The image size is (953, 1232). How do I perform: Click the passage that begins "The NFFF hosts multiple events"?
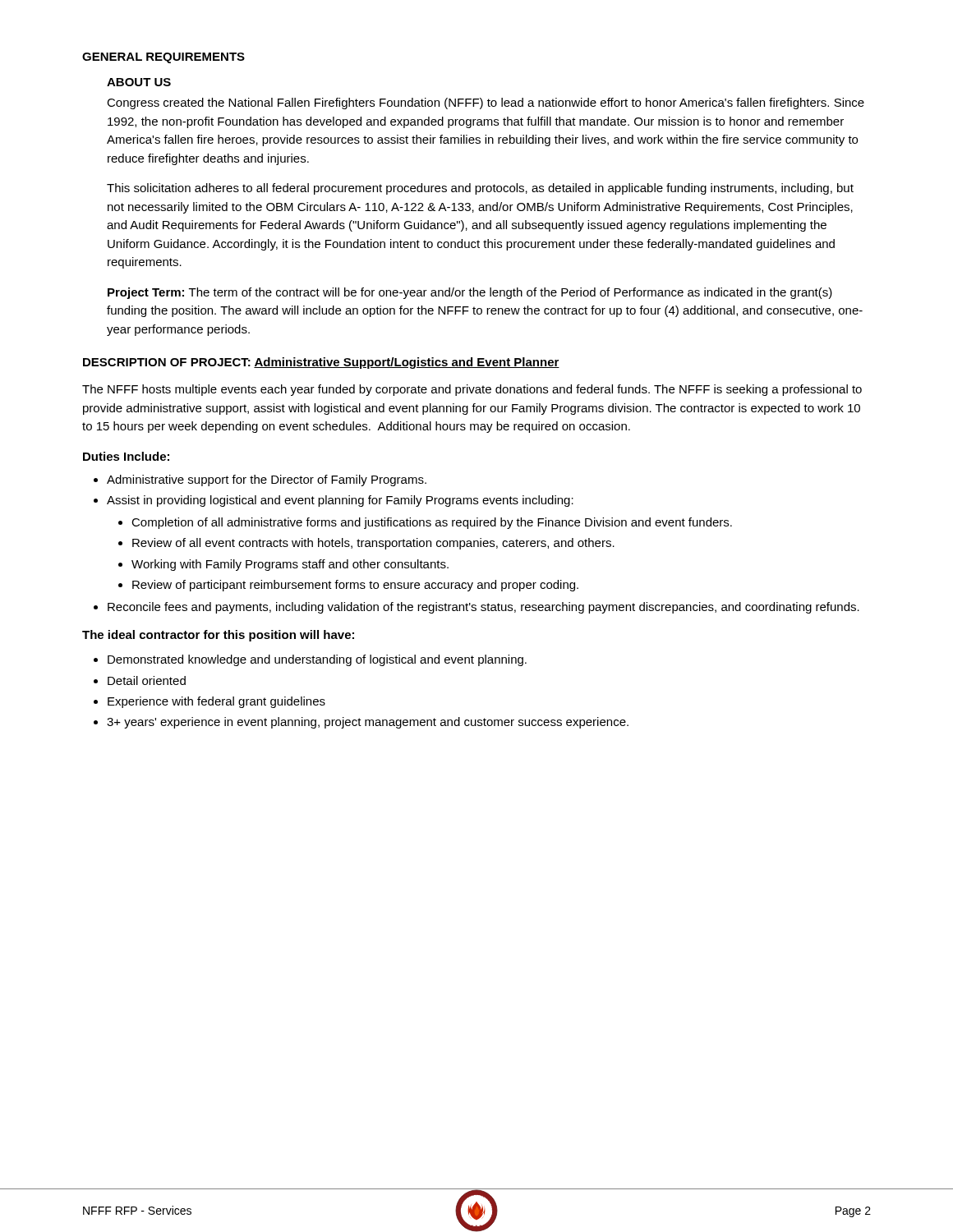click(472, 407)
